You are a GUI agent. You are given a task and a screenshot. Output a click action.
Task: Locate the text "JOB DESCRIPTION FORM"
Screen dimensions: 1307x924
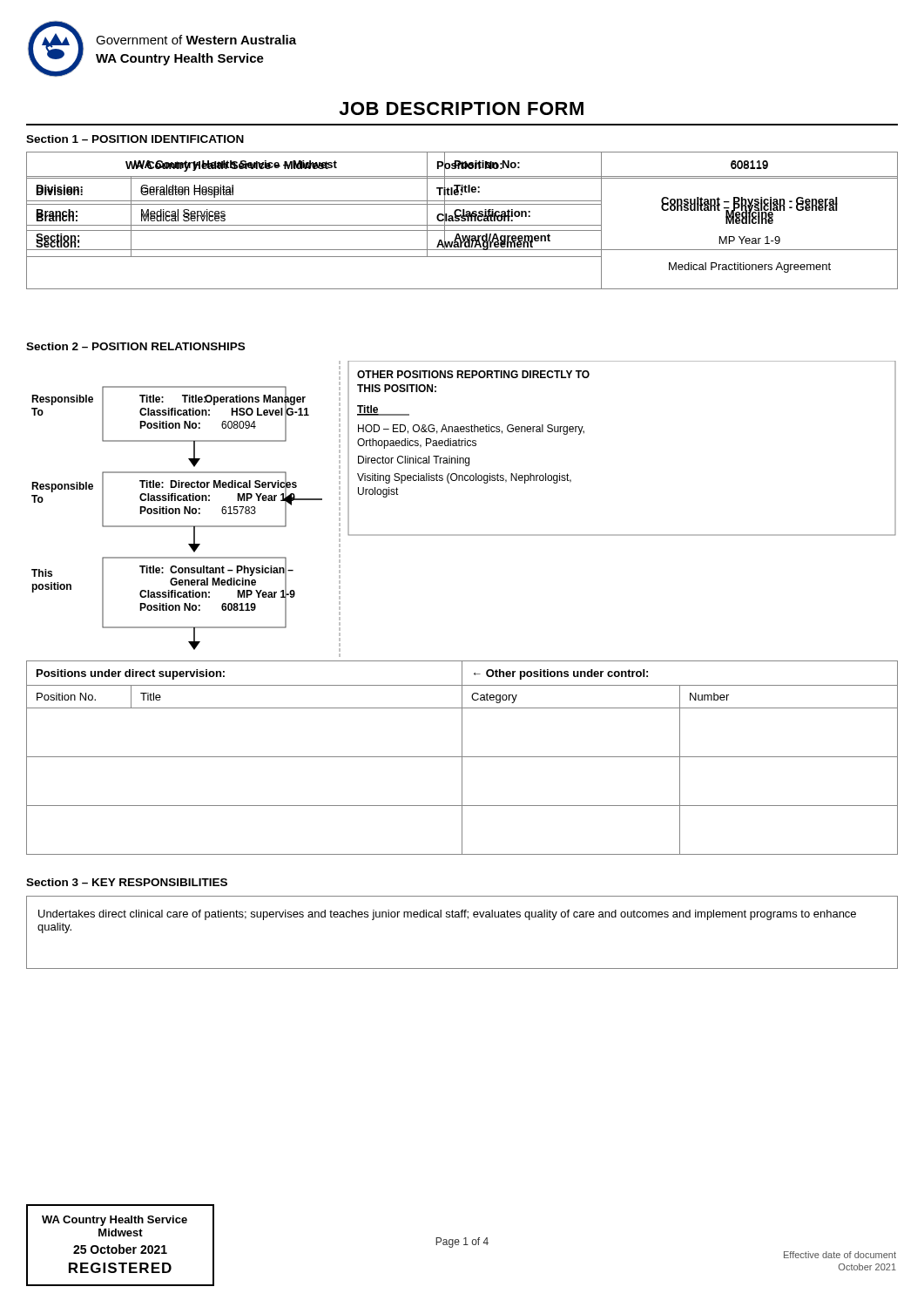pyautogui.click(x=462, y=108)
